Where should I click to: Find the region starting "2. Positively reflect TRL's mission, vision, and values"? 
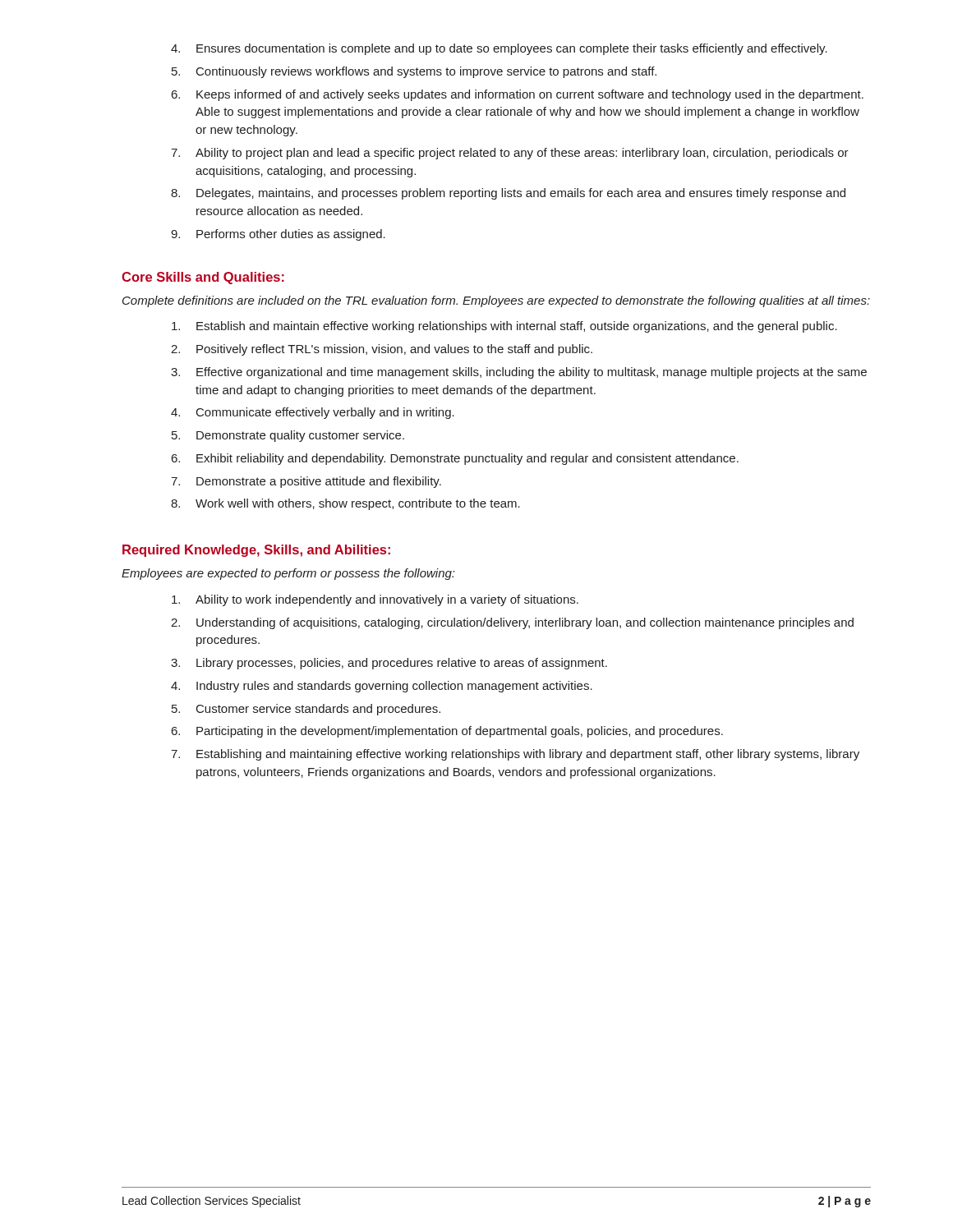coord(521,349)
